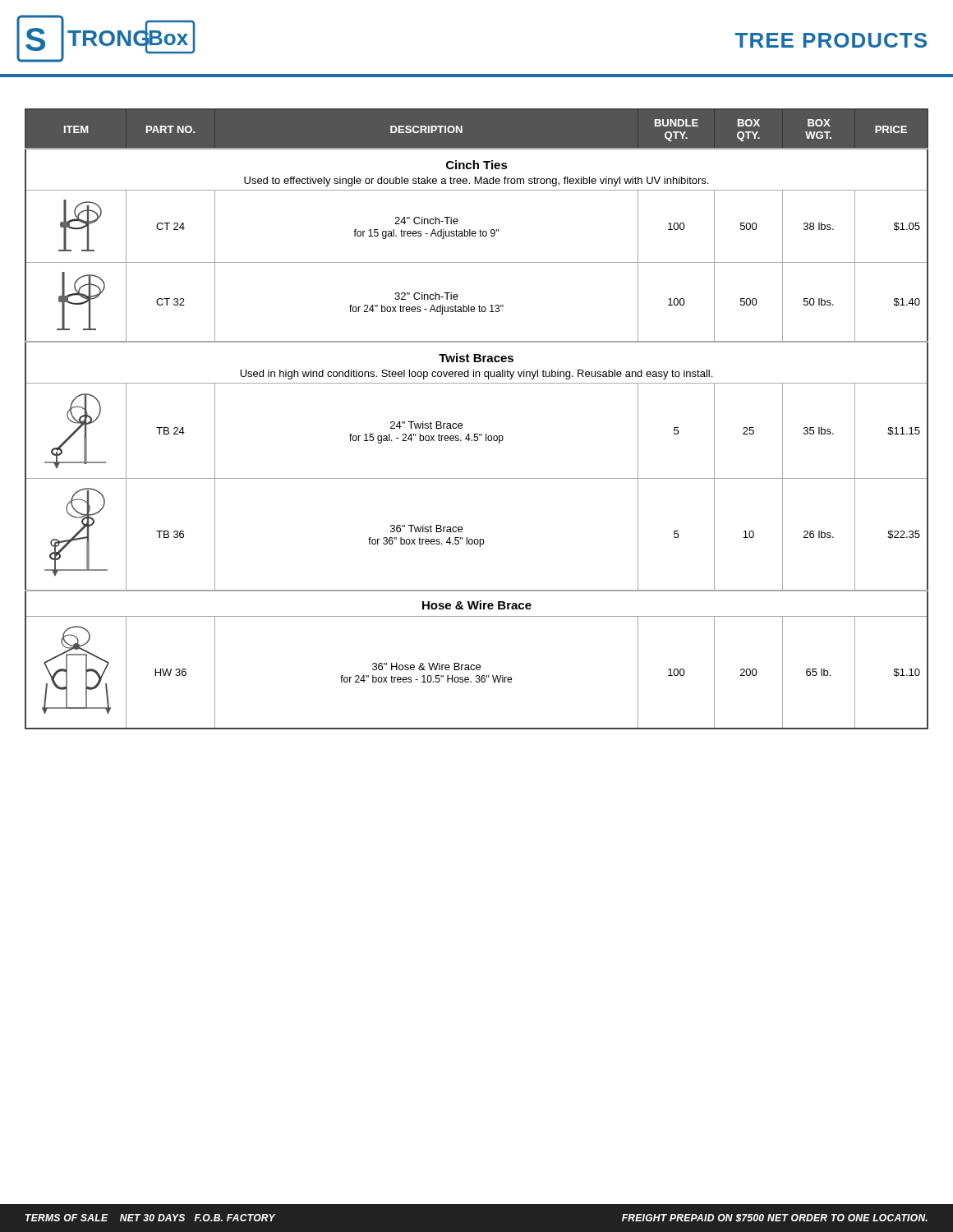Select a table
Viewport: 953px width, 1232px height.
point(476,419)
